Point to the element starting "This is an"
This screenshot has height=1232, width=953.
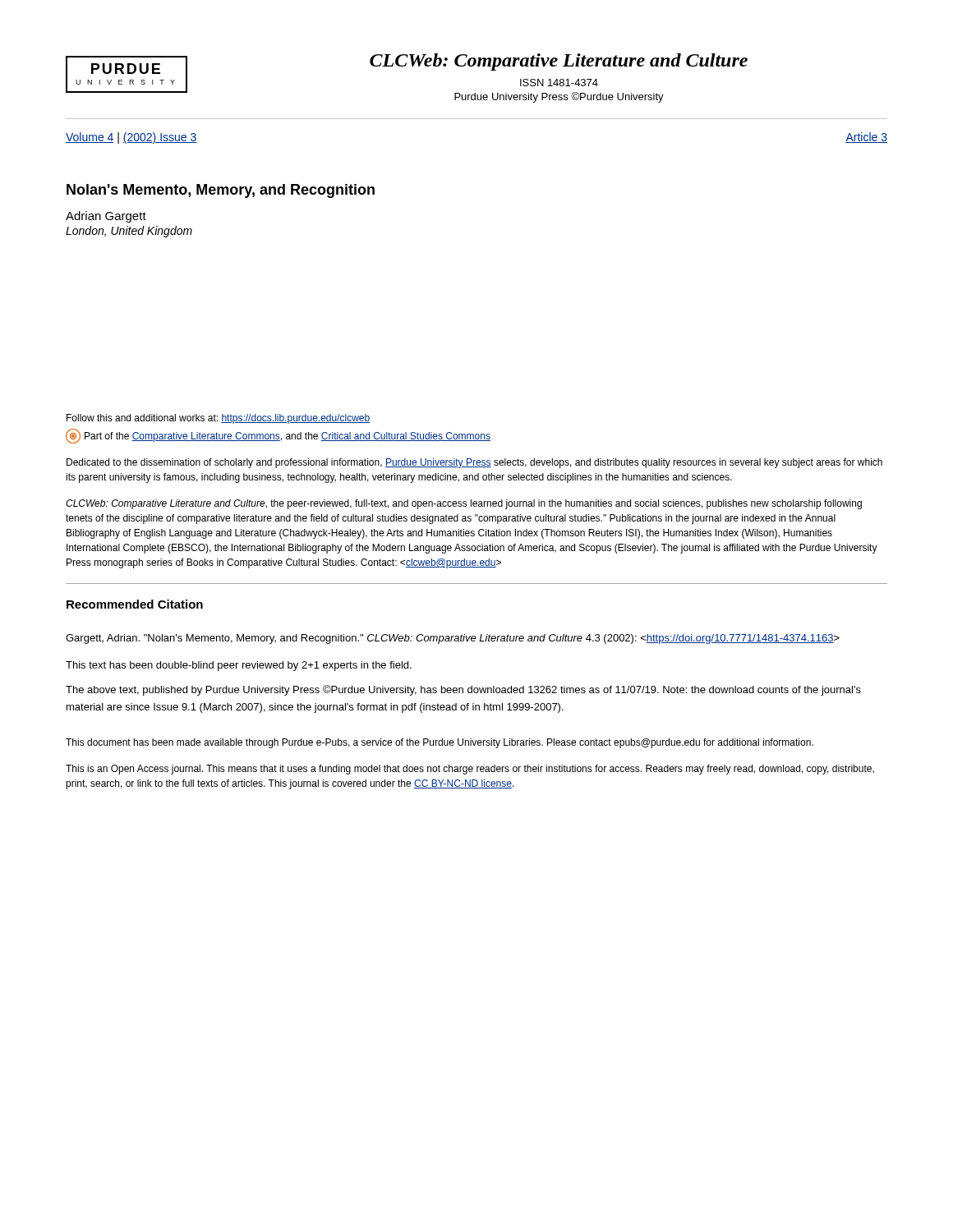(x=476, y=777)
